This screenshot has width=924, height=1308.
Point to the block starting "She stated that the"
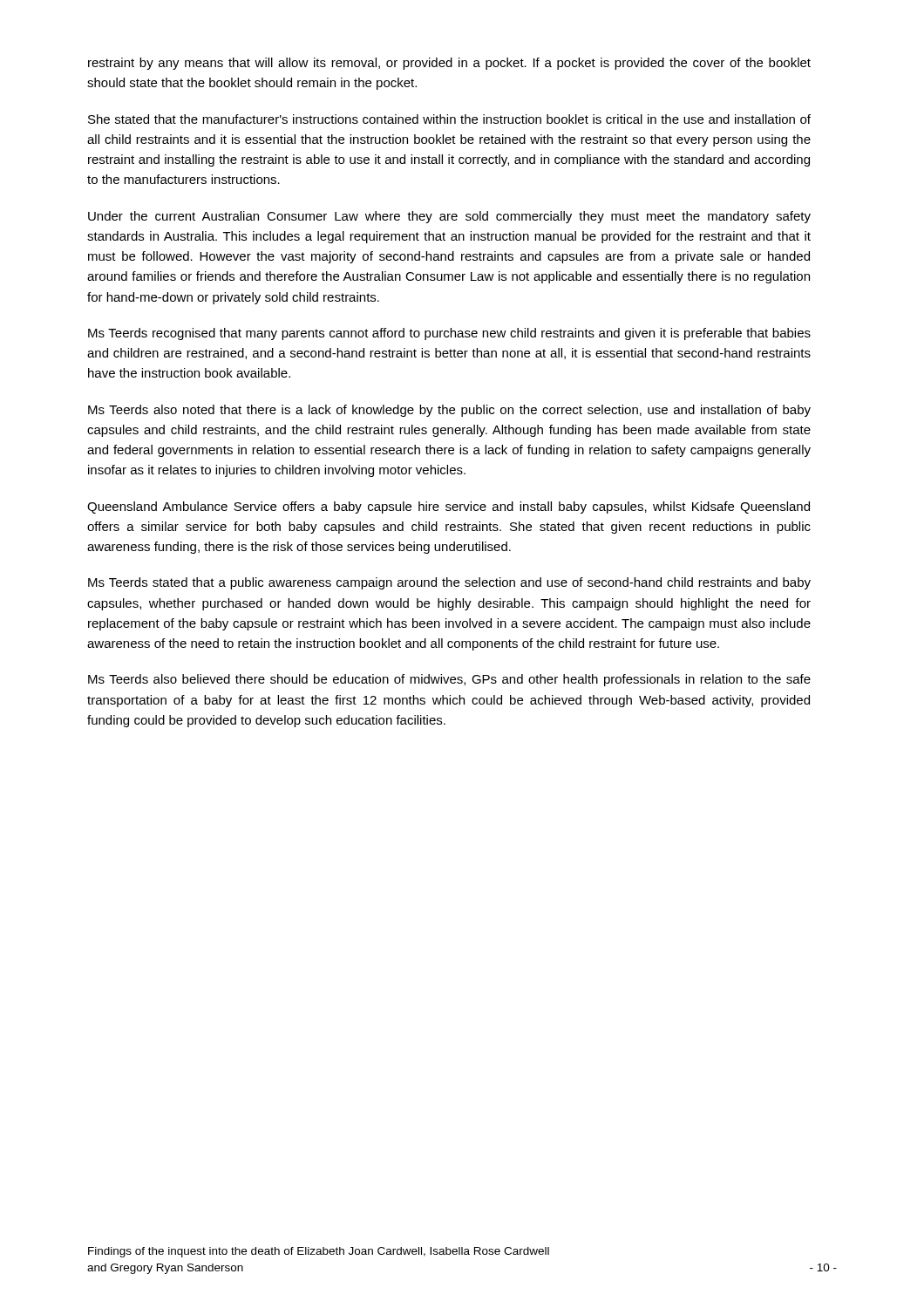[449, 149]
